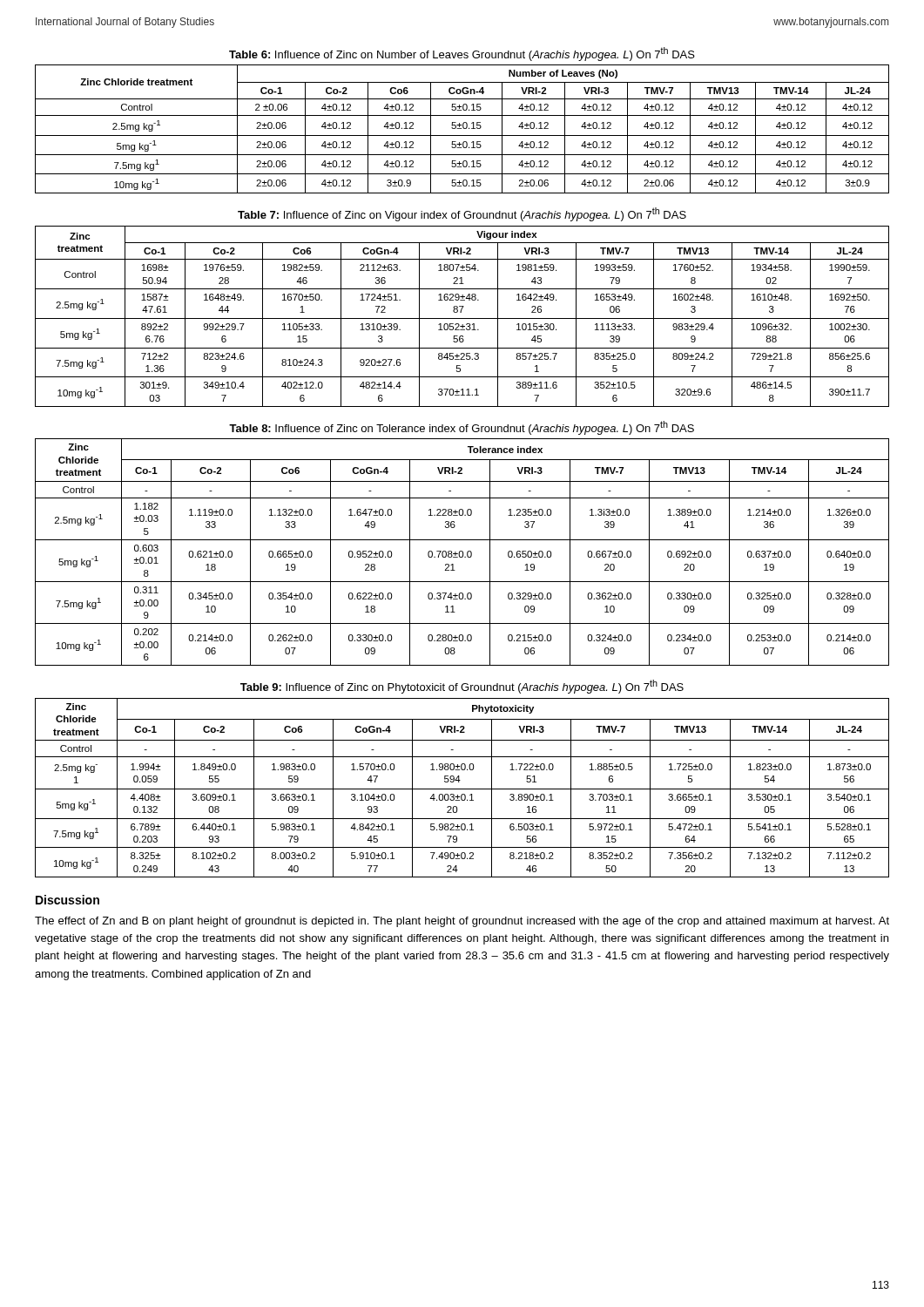Find the caption that reads "Table 6: Influence of Zinc on Number"

pos(462,53)
